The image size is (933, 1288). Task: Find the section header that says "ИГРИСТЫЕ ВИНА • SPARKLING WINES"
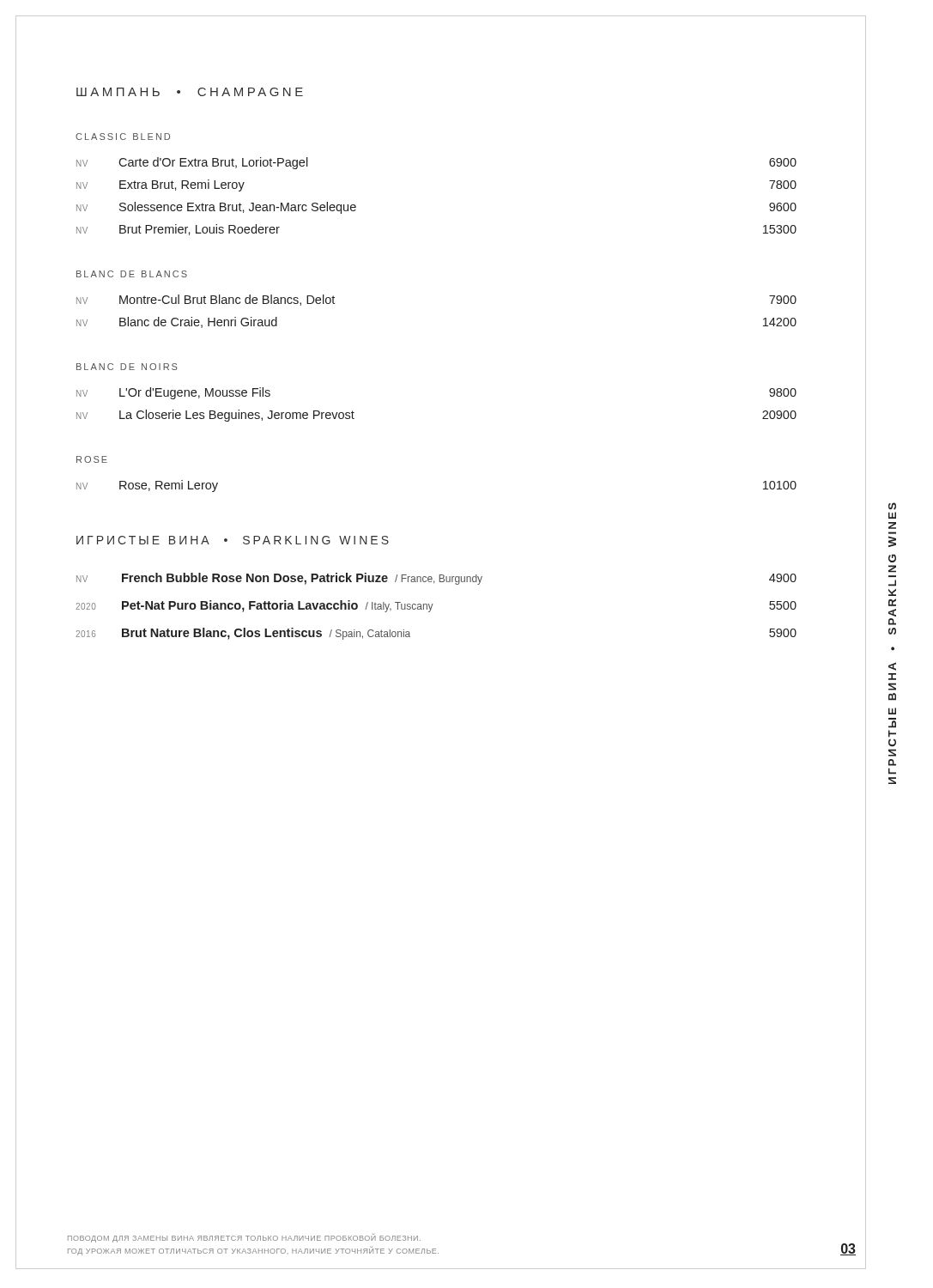234,540
